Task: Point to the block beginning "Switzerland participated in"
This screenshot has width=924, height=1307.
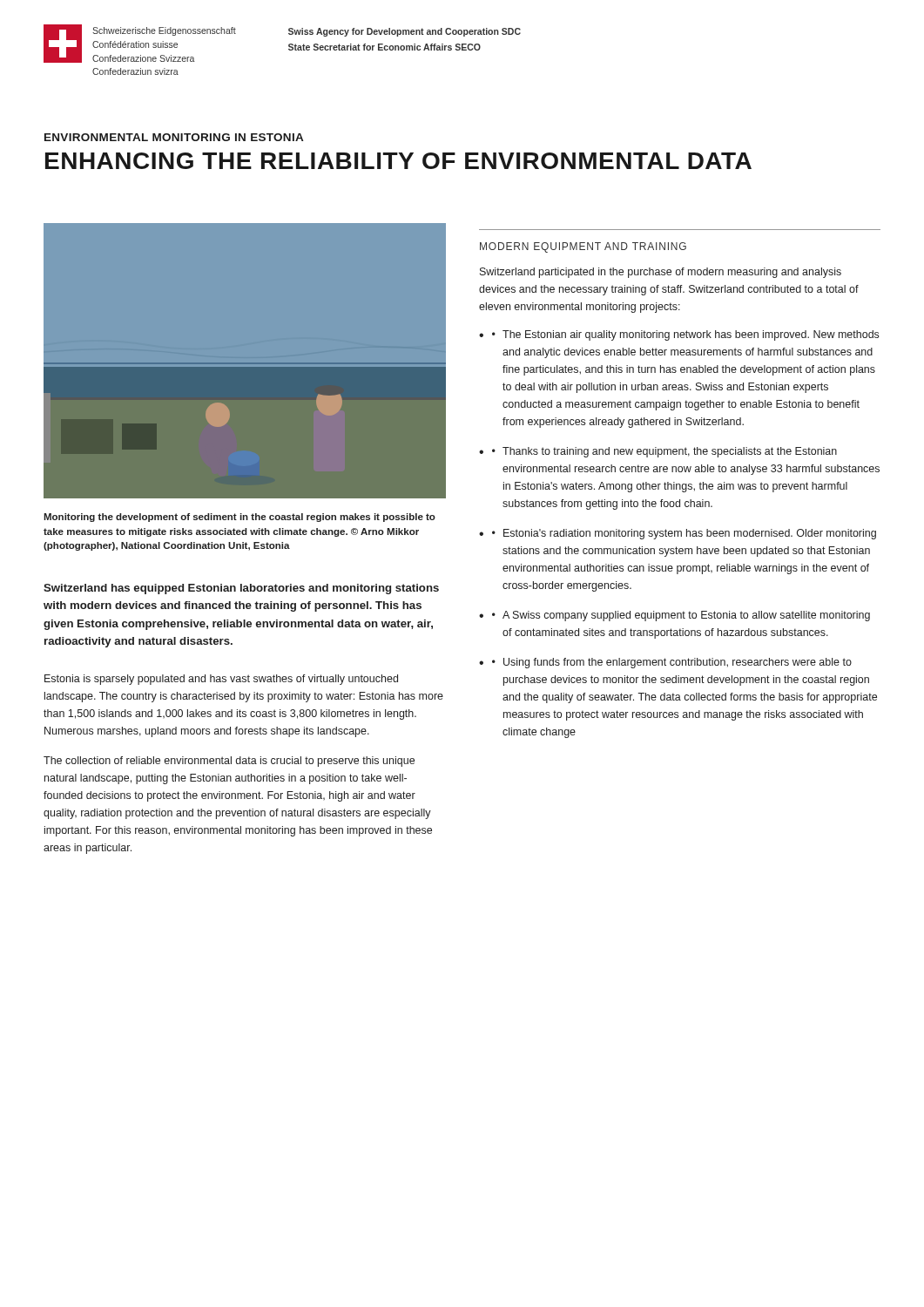Action: [680, 289]
